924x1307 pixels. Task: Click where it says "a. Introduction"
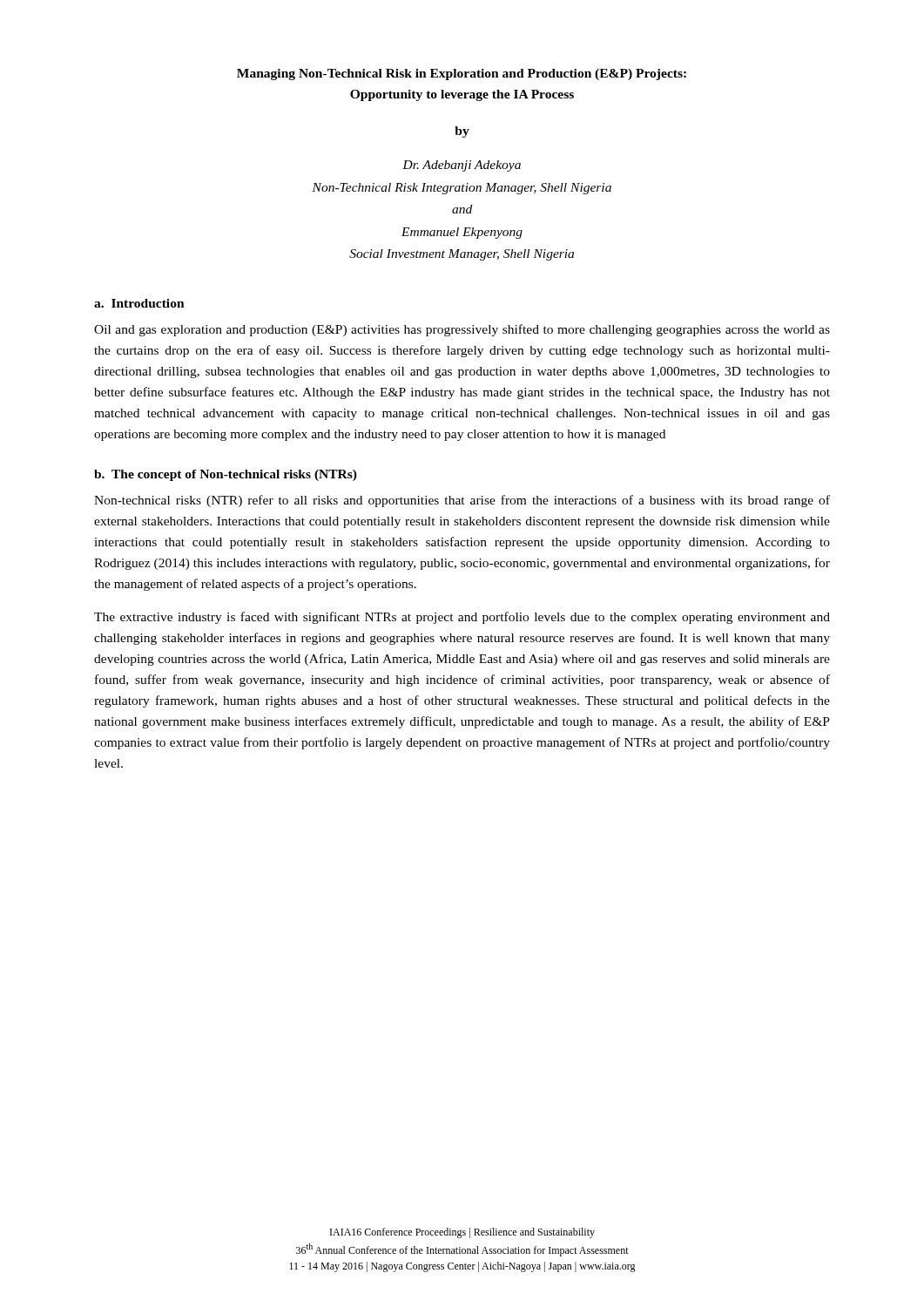coord(139,303)
